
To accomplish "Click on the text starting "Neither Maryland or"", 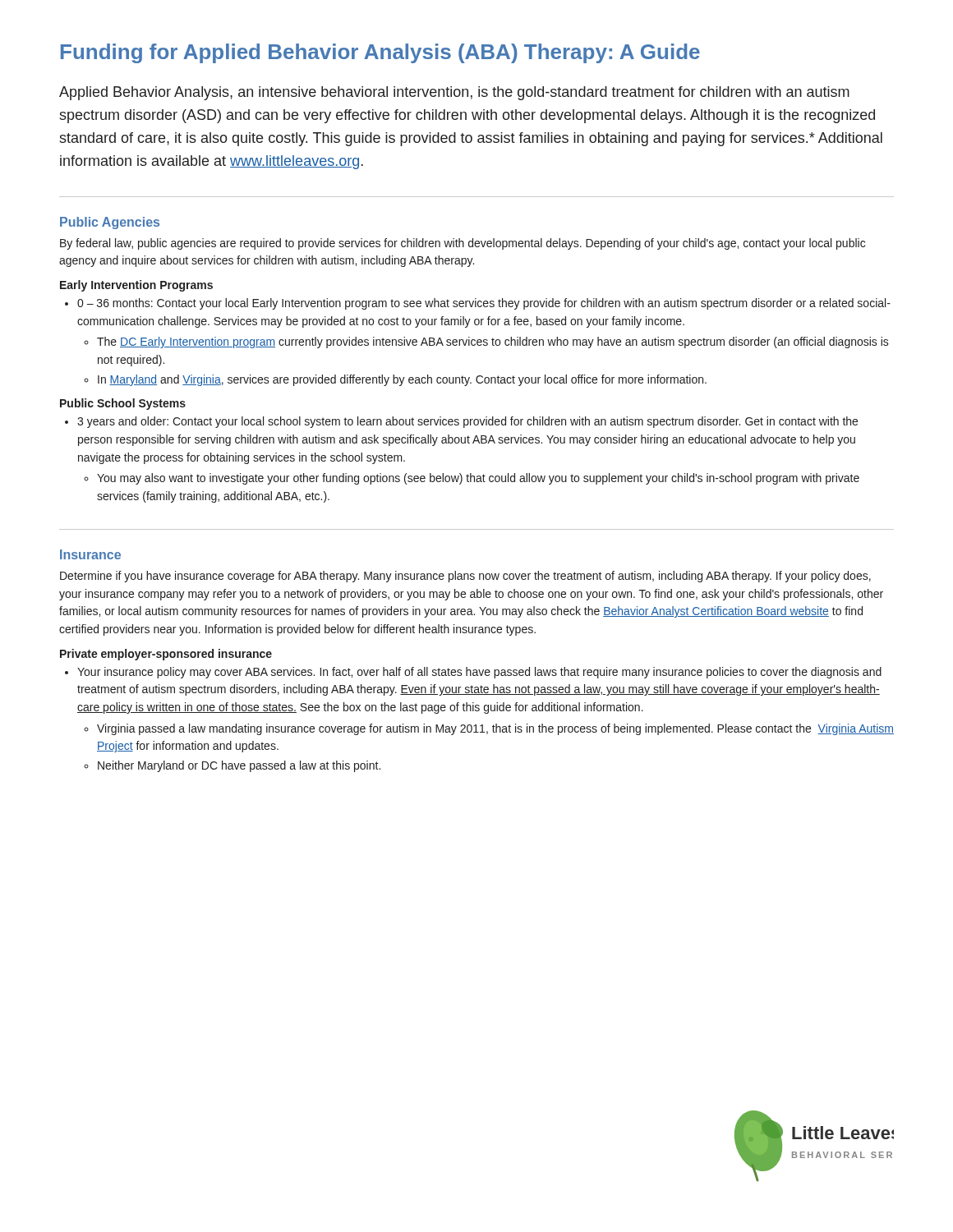I will pos(239,766).
